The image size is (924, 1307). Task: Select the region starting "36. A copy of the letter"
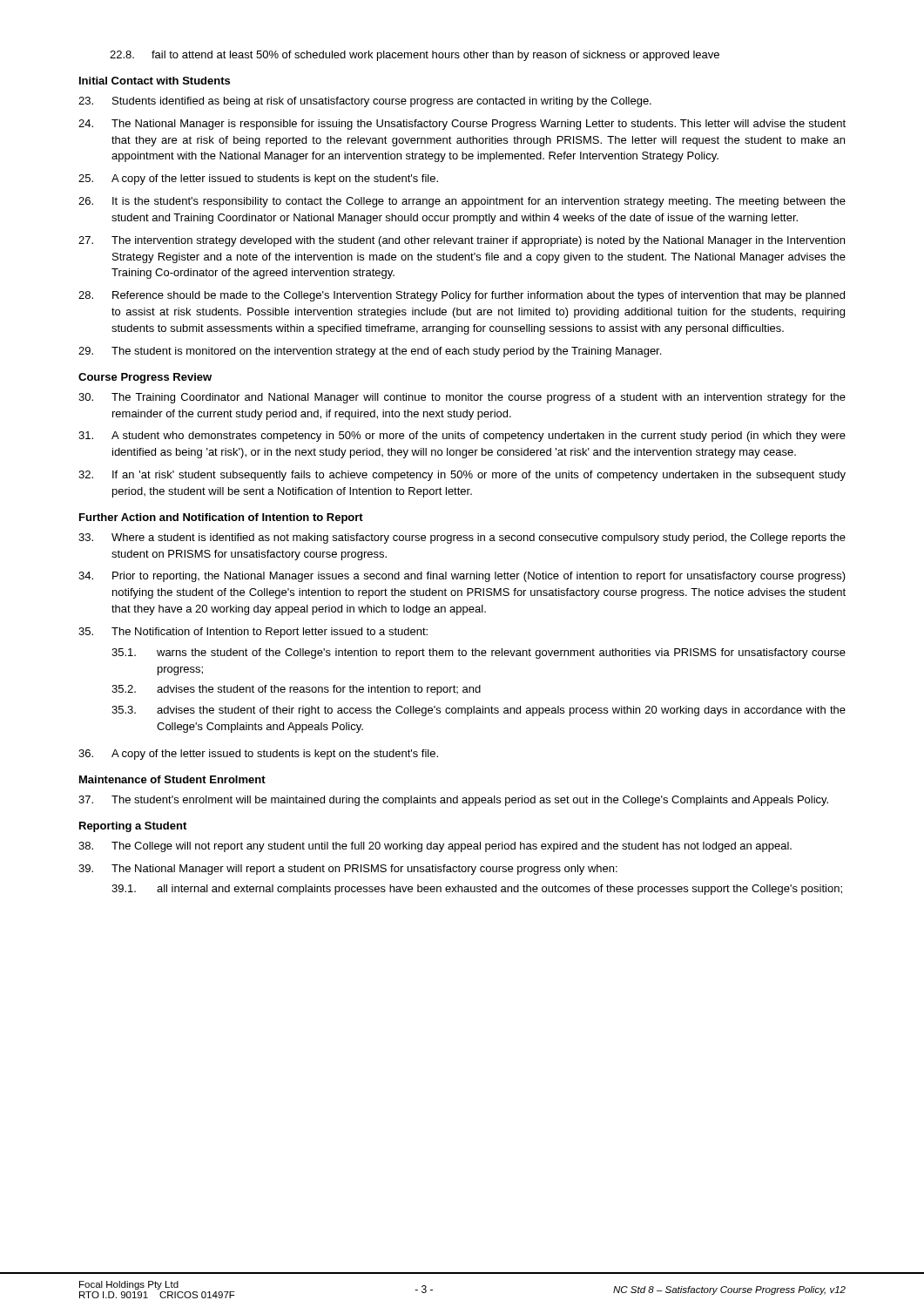[x=258, y=755]
